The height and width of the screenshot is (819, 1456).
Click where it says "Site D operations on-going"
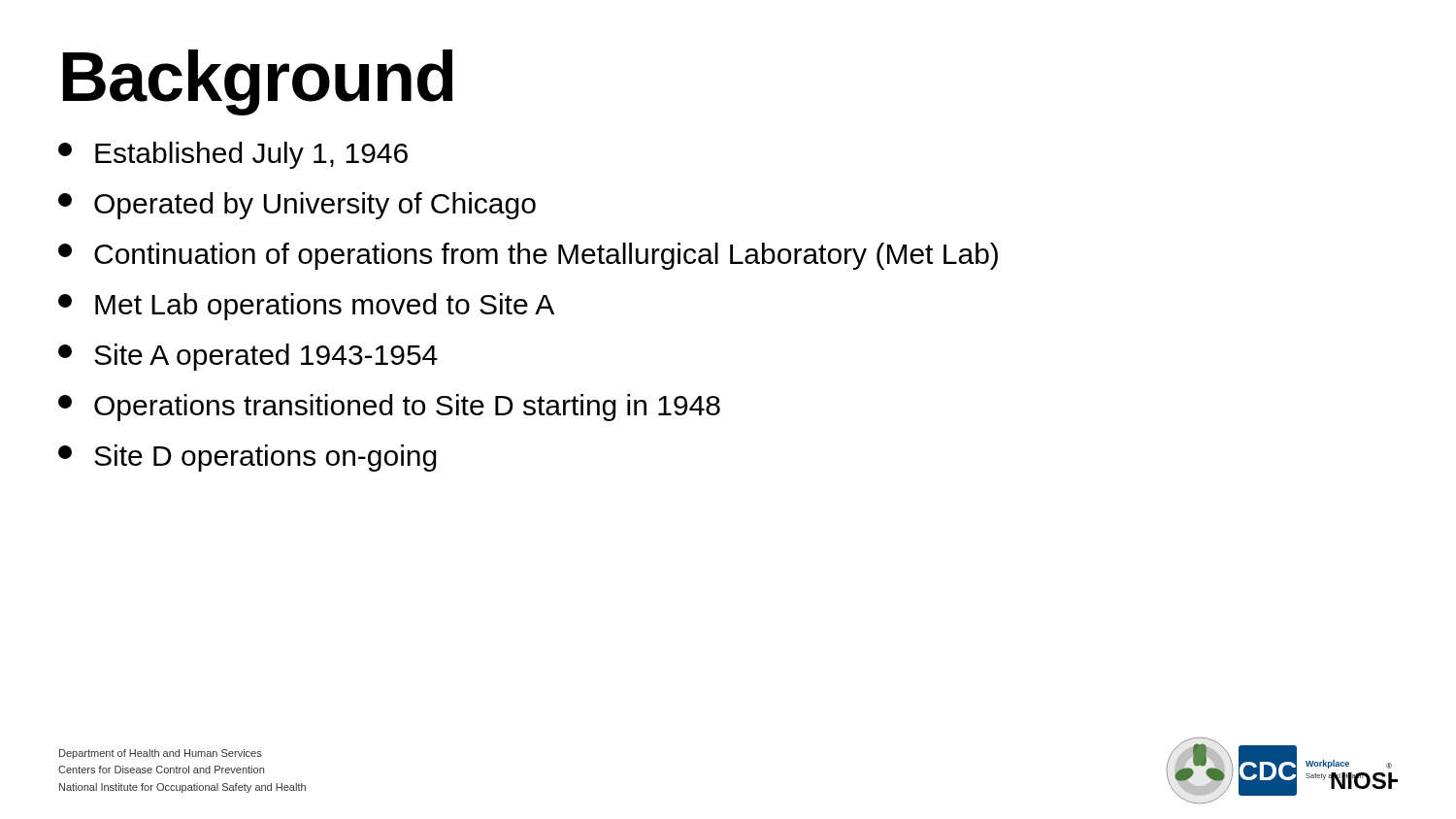pos(248,456)
